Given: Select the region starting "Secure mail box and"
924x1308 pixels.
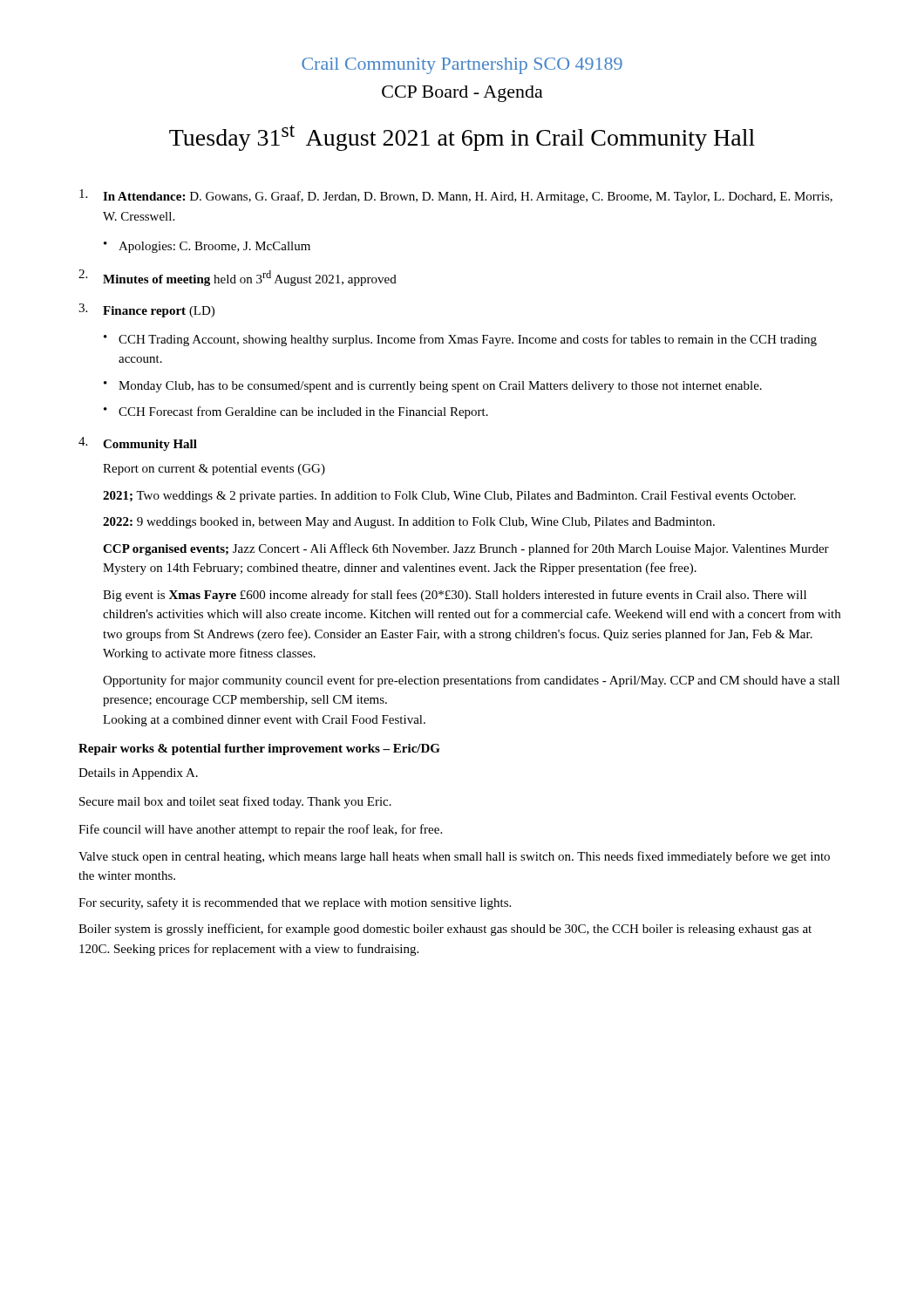Looking at the screenshot, I should point(235,801).
